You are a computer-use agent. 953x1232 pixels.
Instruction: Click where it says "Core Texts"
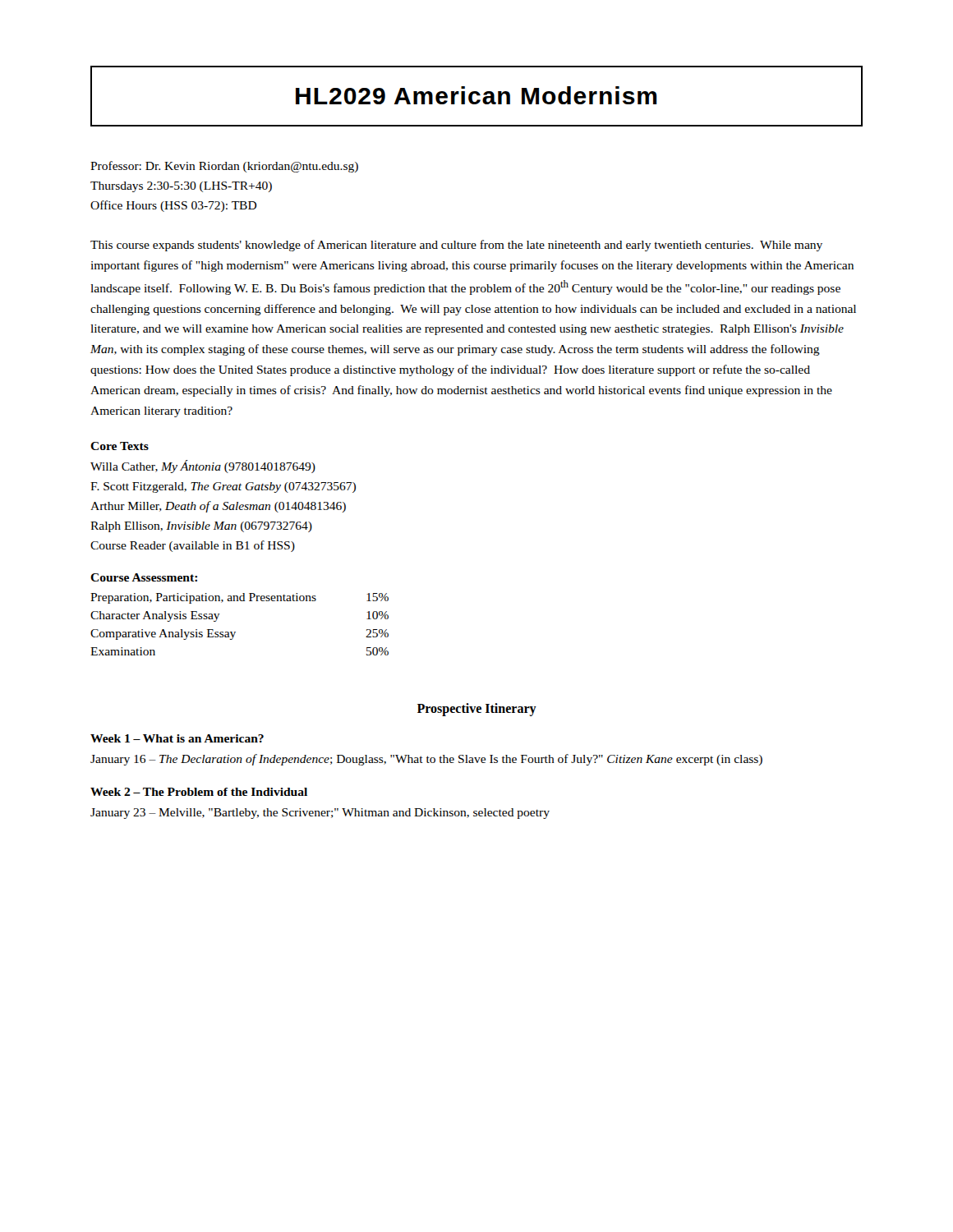(x=119, y=446)
